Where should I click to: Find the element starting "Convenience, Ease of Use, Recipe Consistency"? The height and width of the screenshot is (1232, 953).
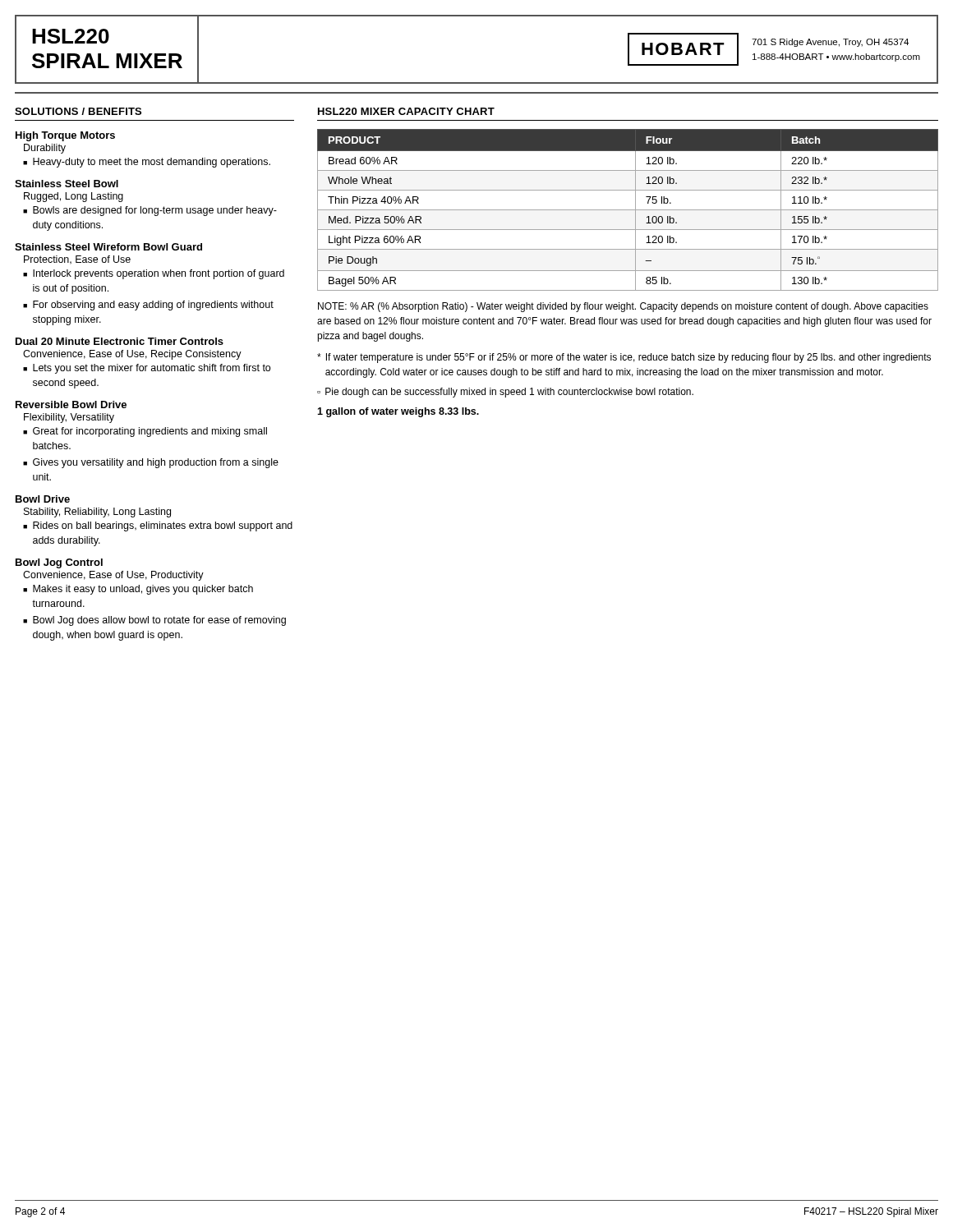132,354
